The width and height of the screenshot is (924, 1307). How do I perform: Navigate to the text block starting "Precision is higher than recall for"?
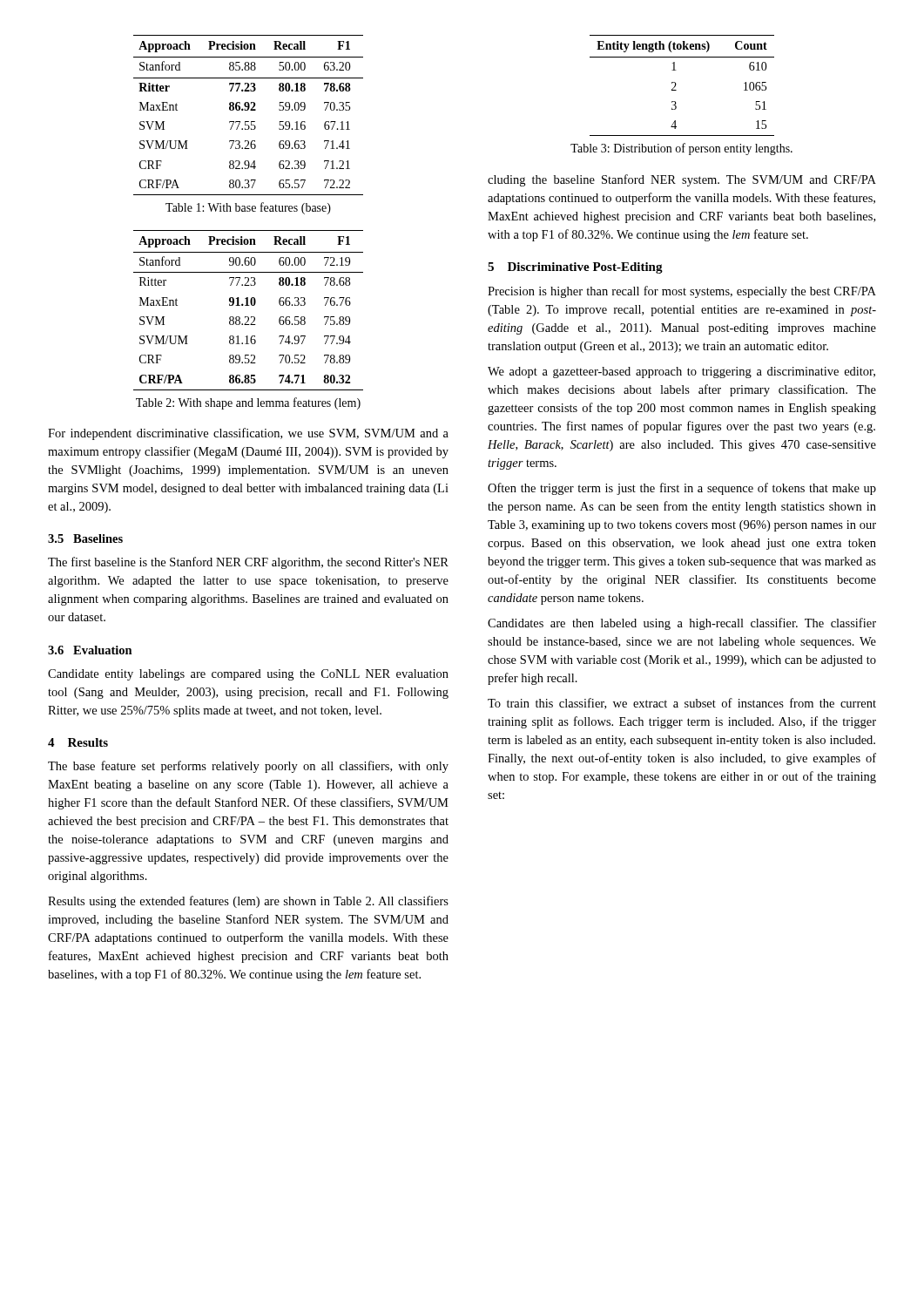coord(682,318)
